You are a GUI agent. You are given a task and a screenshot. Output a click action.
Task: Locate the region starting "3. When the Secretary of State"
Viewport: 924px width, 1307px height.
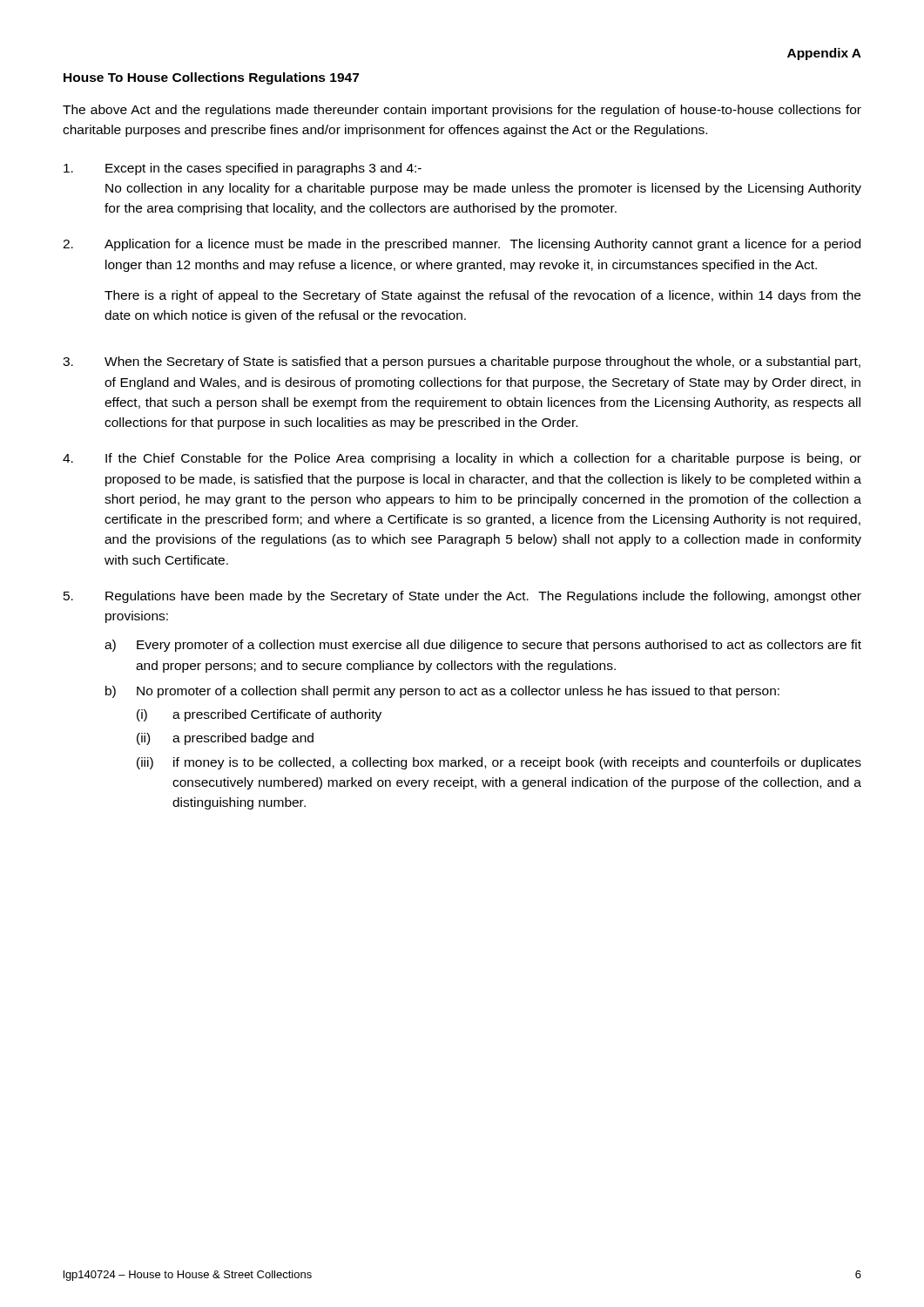[x=462, y=392]
